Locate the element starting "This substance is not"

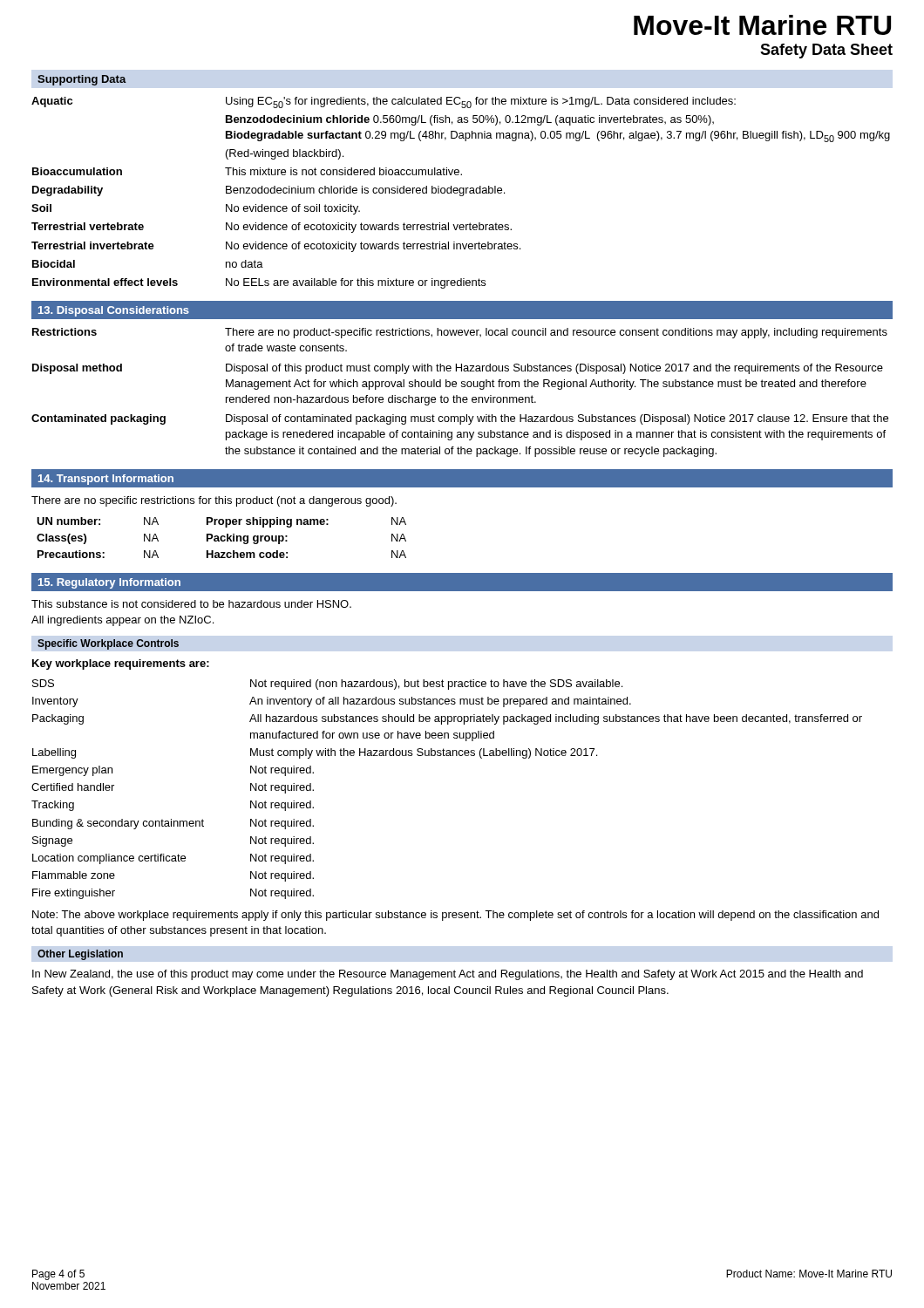click(x=191, y=604)
